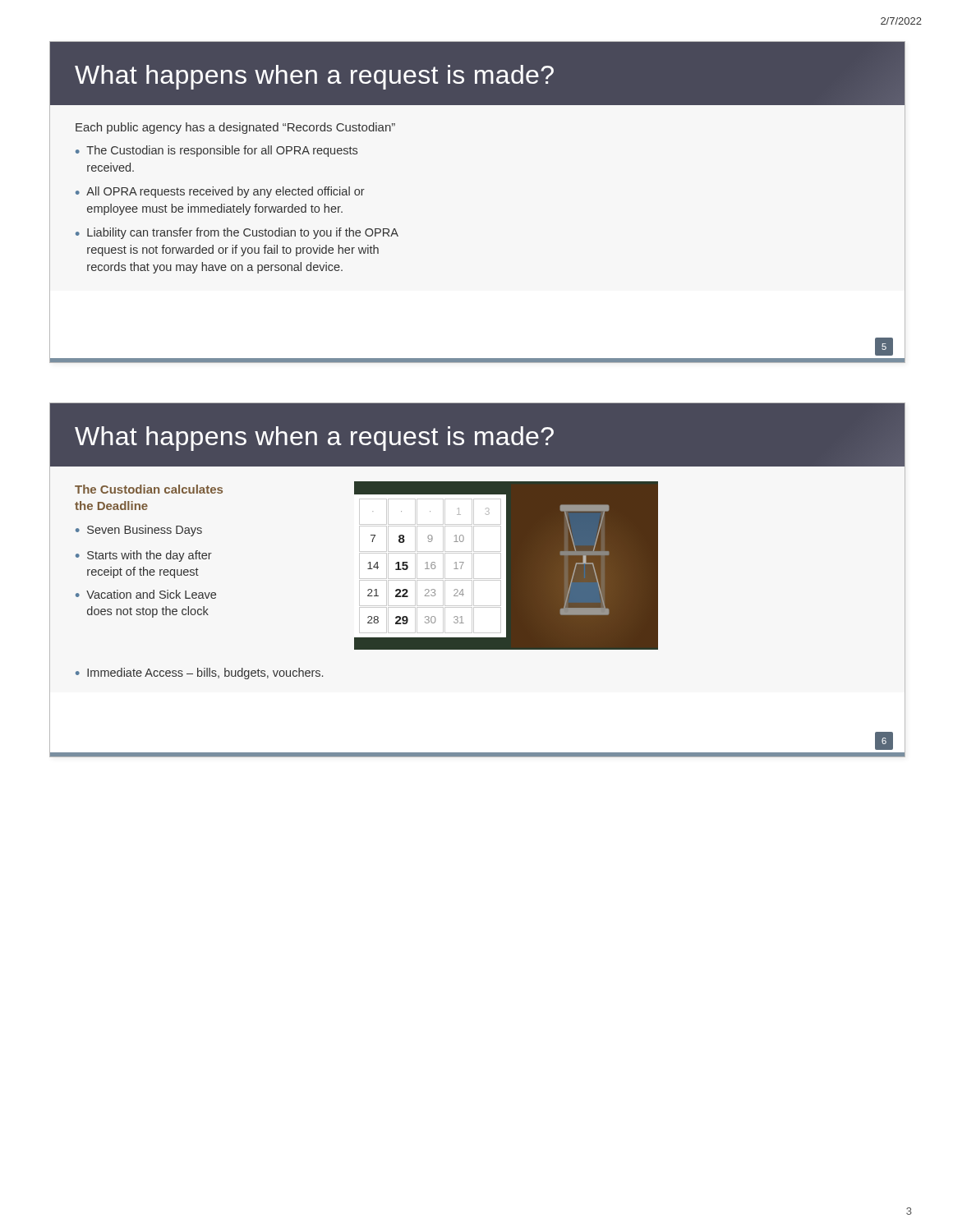Point to the element starting "• Seven Business Days"
This screenshot has width=953, height=1232.
(x=139, y=531)
